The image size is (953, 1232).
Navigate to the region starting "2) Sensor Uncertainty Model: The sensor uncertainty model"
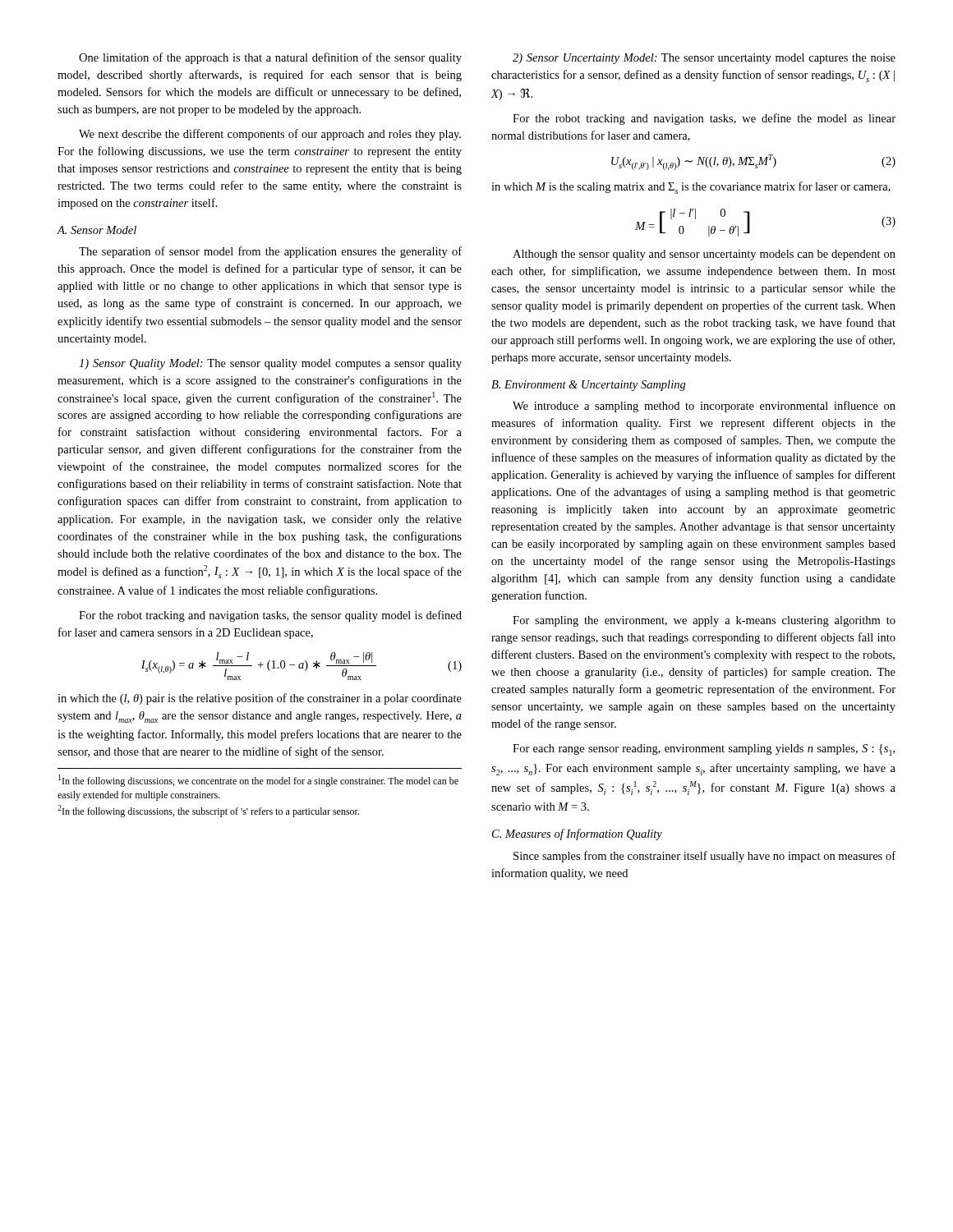pyautogui.click(x=704, y=59)
